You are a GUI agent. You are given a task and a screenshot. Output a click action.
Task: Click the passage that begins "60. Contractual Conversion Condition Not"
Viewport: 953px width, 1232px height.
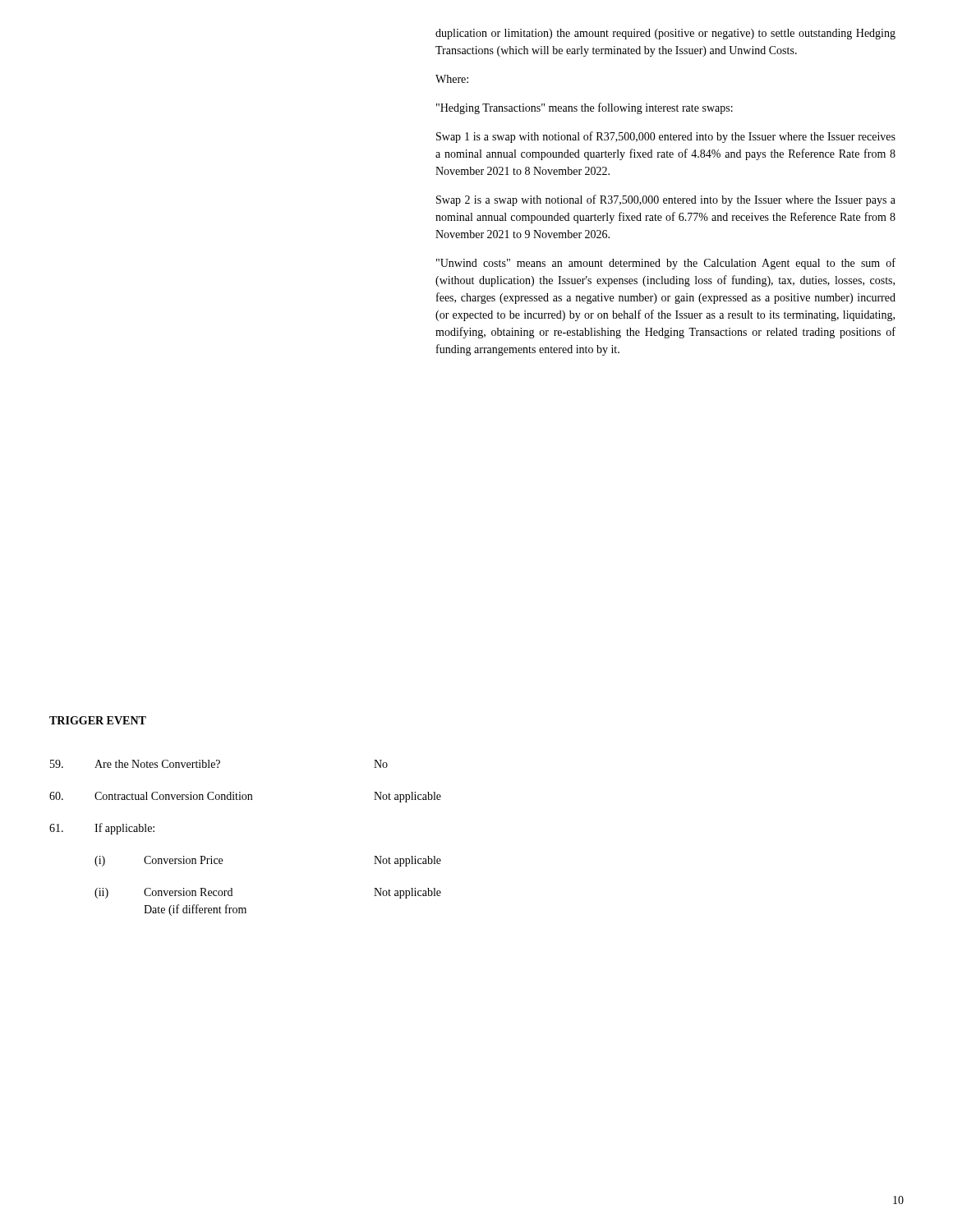pos(245,797)
